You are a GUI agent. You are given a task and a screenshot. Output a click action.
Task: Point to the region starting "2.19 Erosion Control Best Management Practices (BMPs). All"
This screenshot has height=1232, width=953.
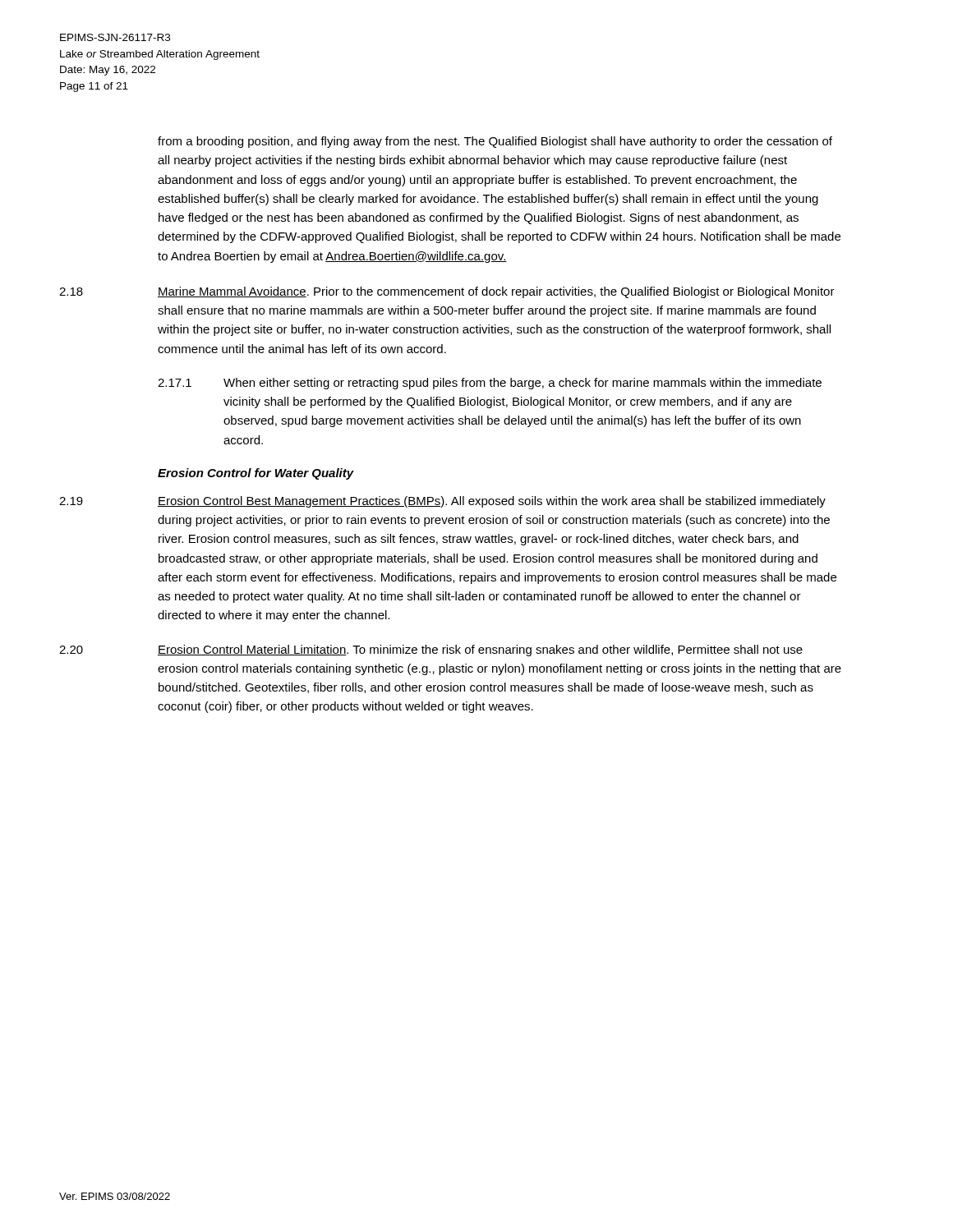(452, 558)
